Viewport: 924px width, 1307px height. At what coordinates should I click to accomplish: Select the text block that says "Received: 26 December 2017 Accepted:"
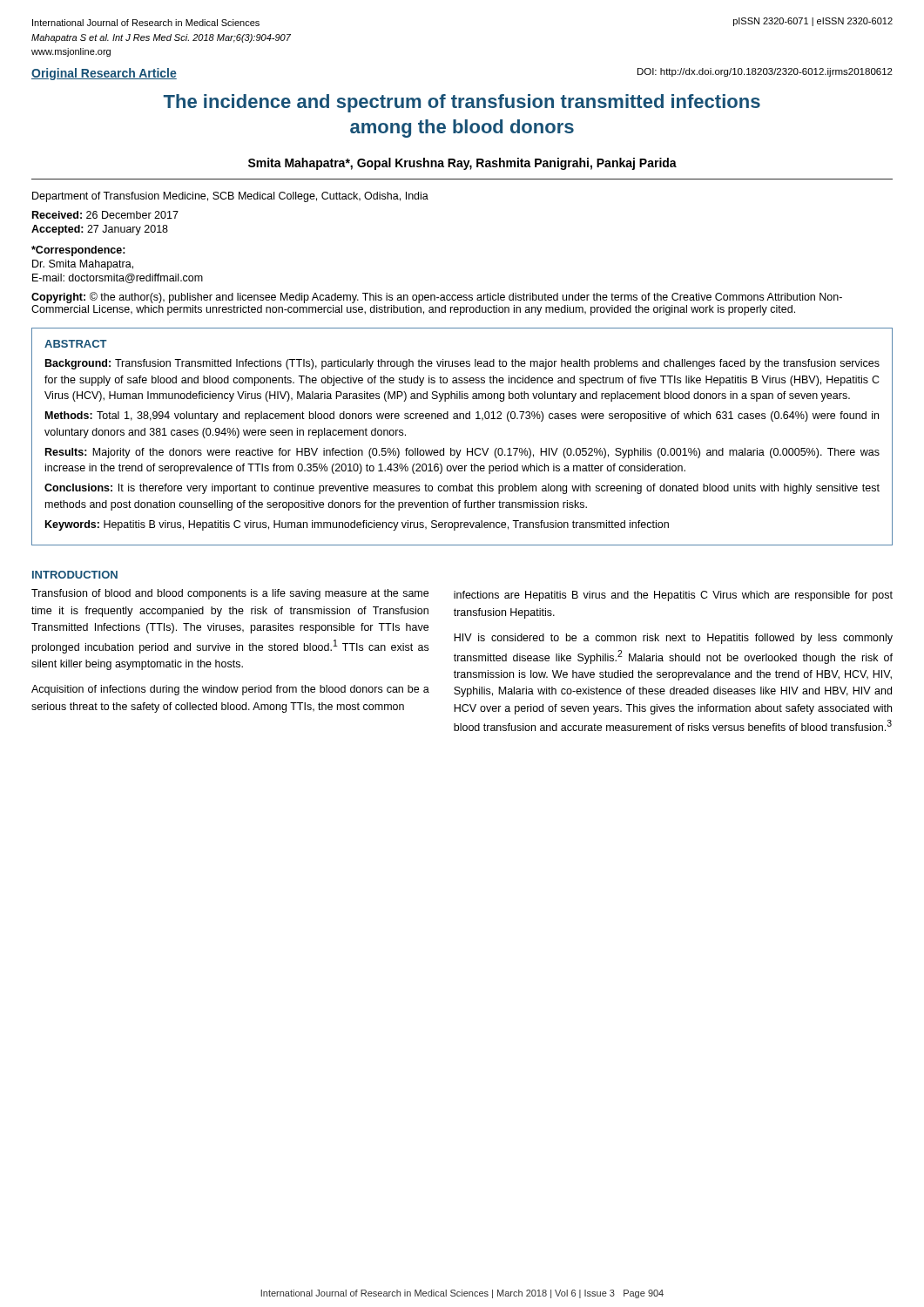(105, 215)
